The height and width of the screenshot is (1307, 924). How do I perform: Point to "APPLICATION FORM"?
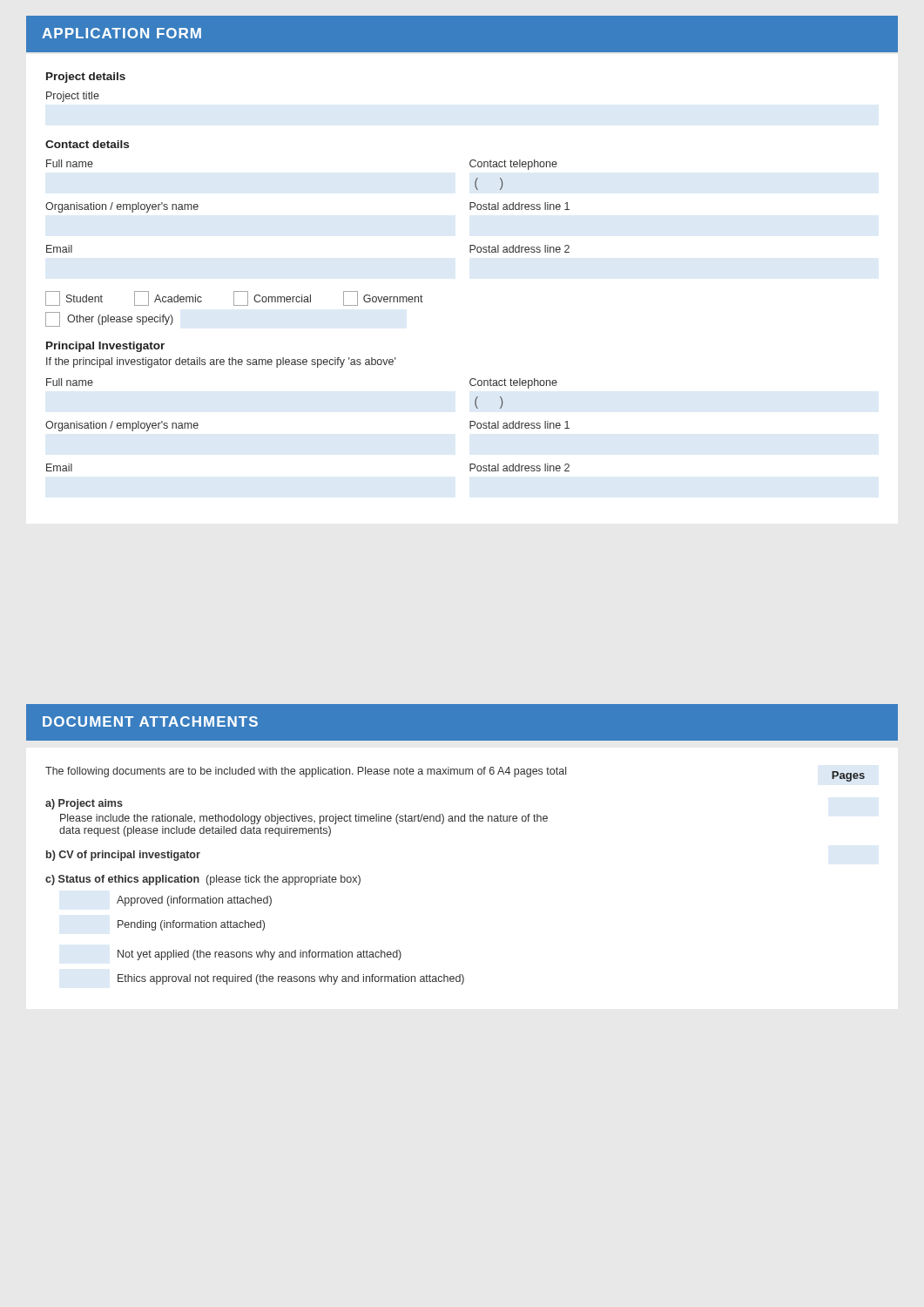[122, 34]
